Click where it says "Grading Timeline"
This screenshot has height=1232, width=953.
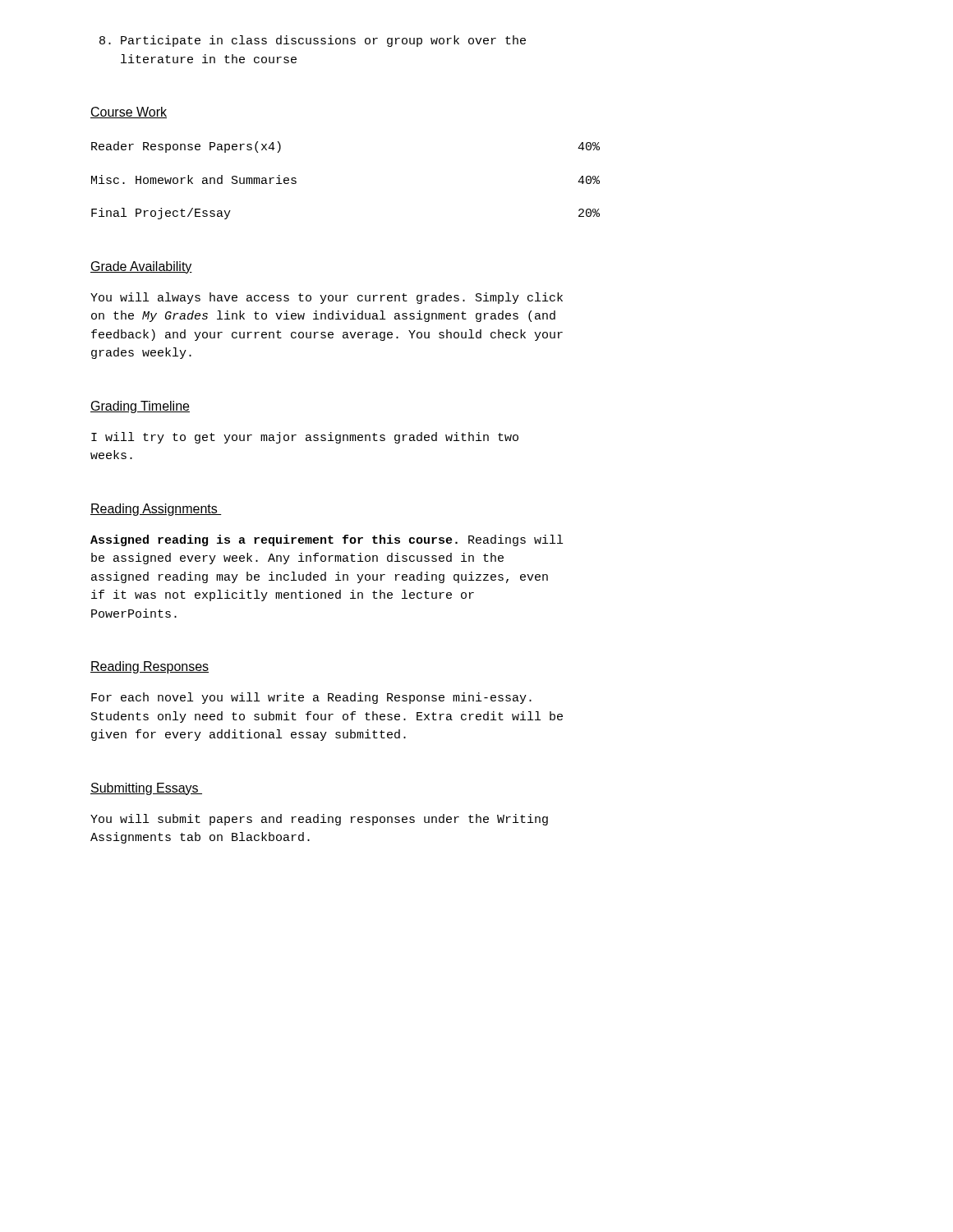140,406
